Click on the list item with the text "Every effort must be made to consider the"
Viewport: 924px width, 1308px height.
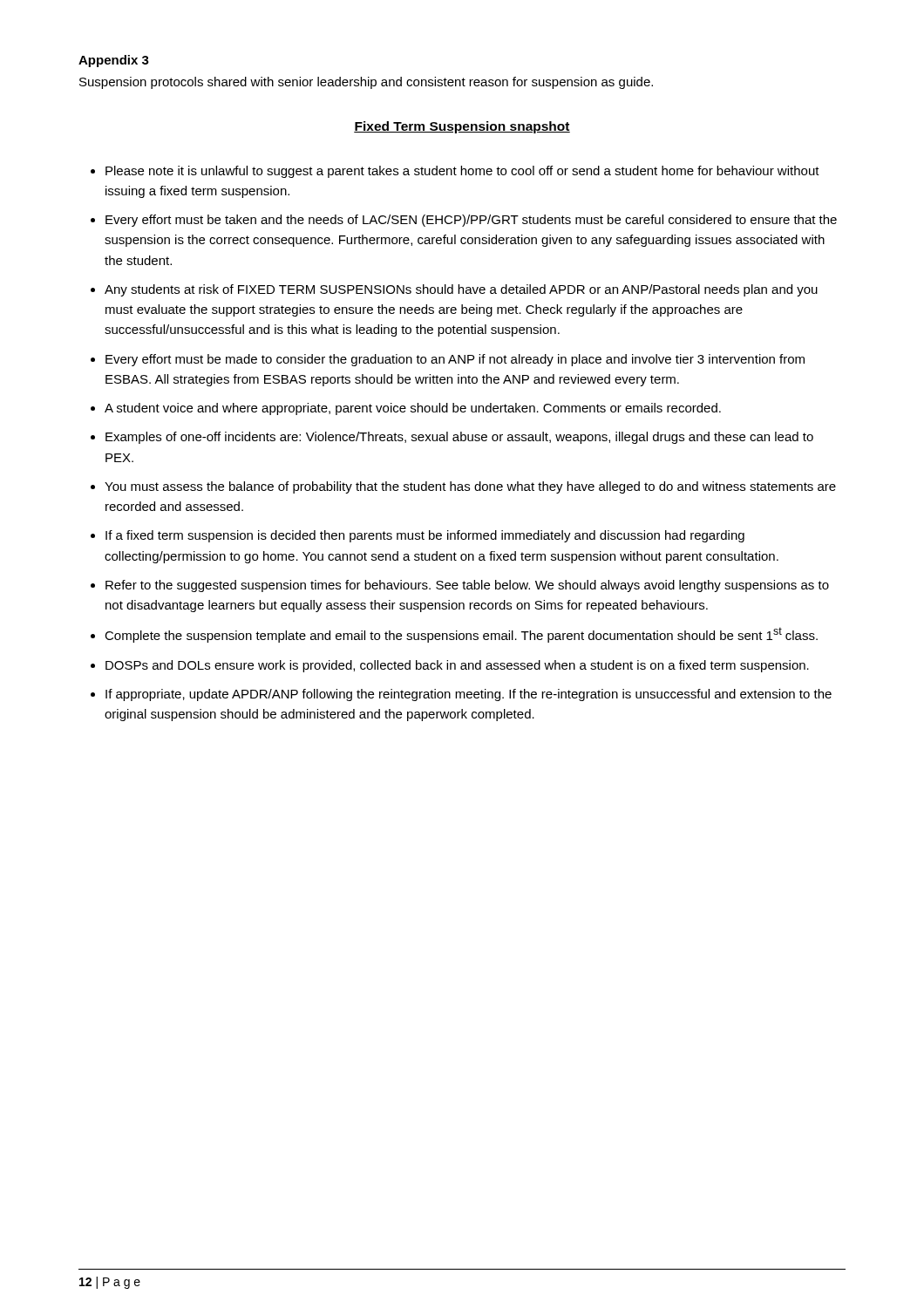pyautogui.click(x=455, y=369)
